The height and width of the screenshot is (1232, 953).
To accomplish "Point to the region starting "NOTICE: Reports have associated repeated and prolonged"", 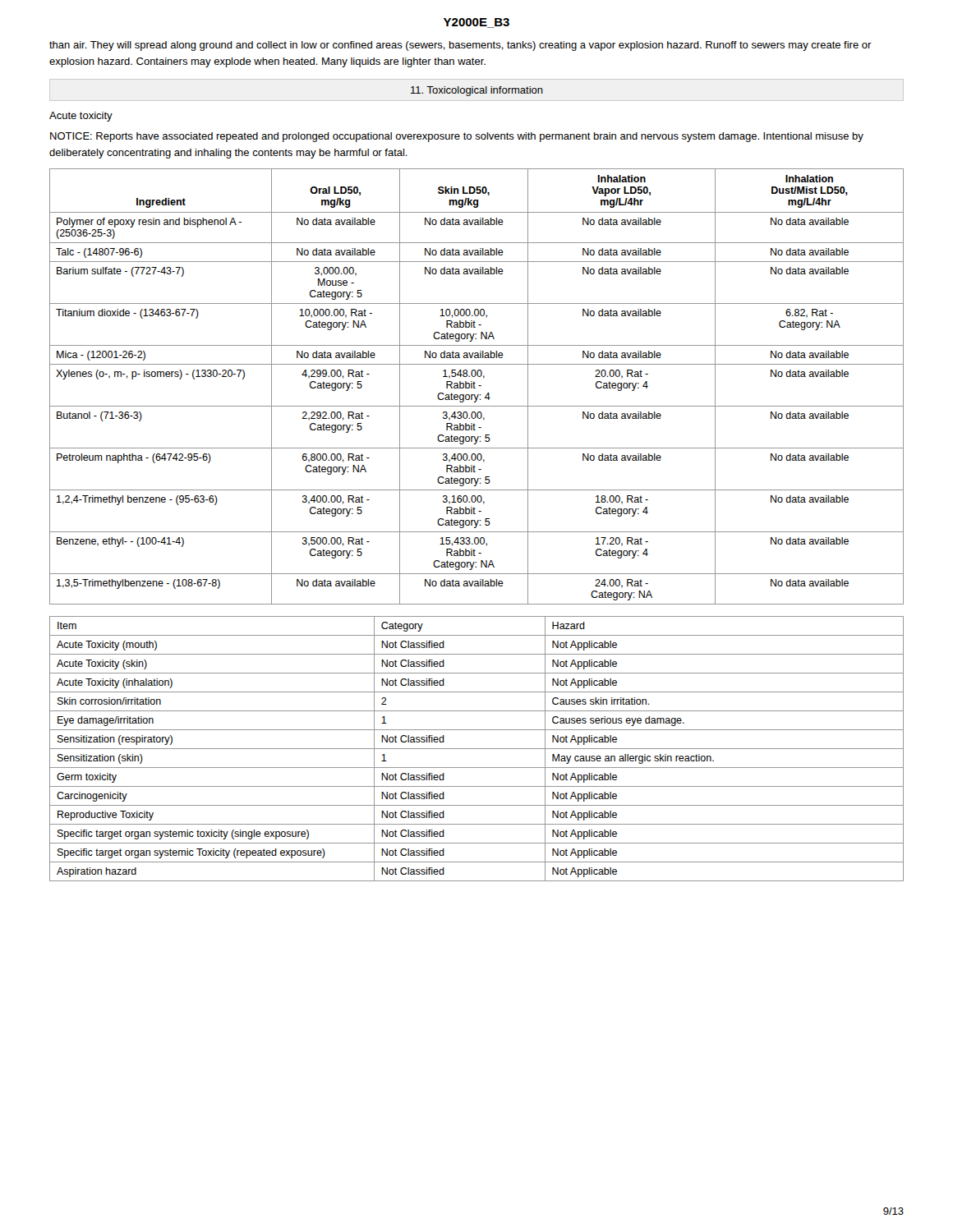I will click(x=456, y=144).
